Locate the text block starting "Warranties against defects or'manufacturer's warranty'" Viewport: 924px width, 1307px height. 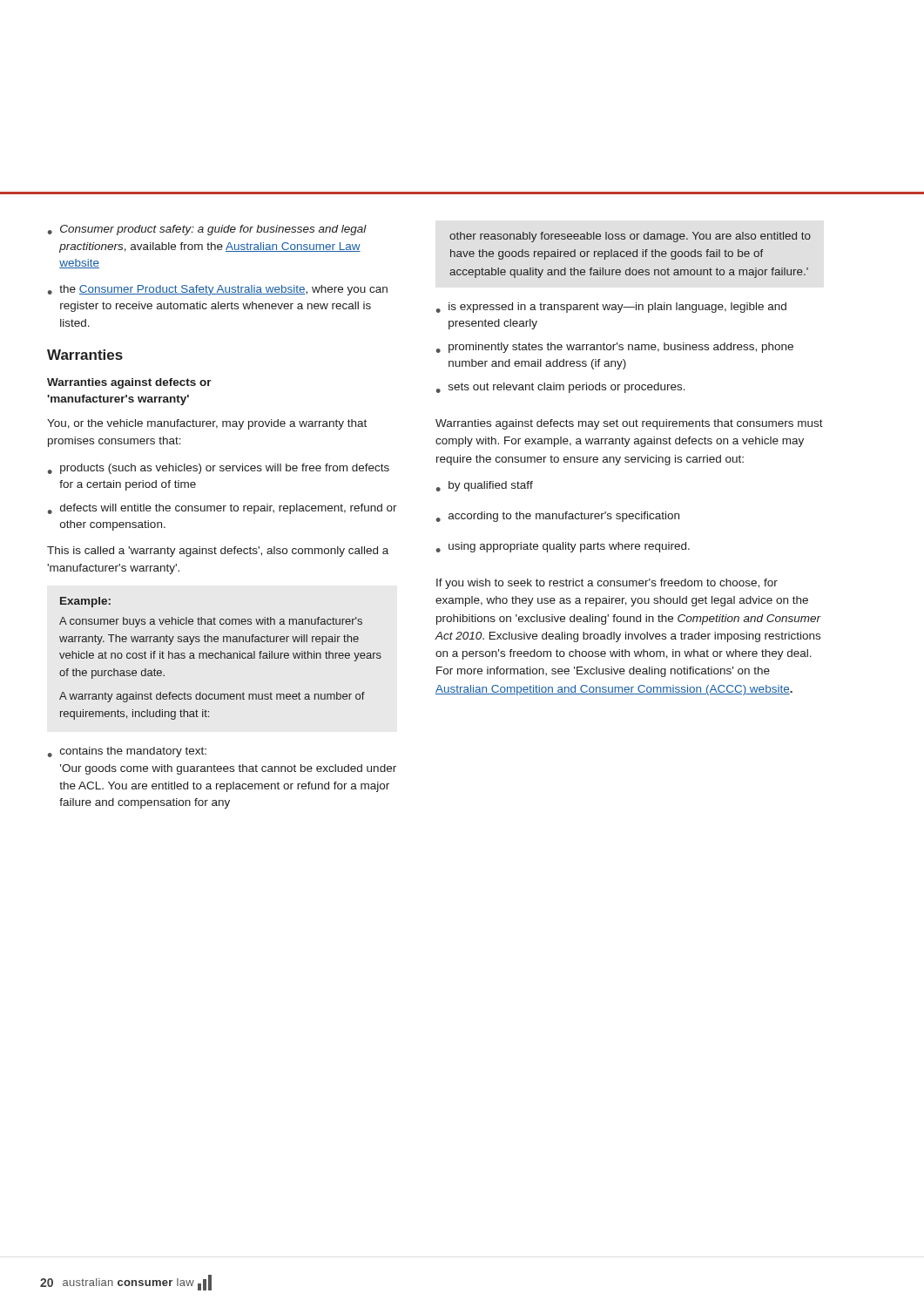click(x=129, y=391)
